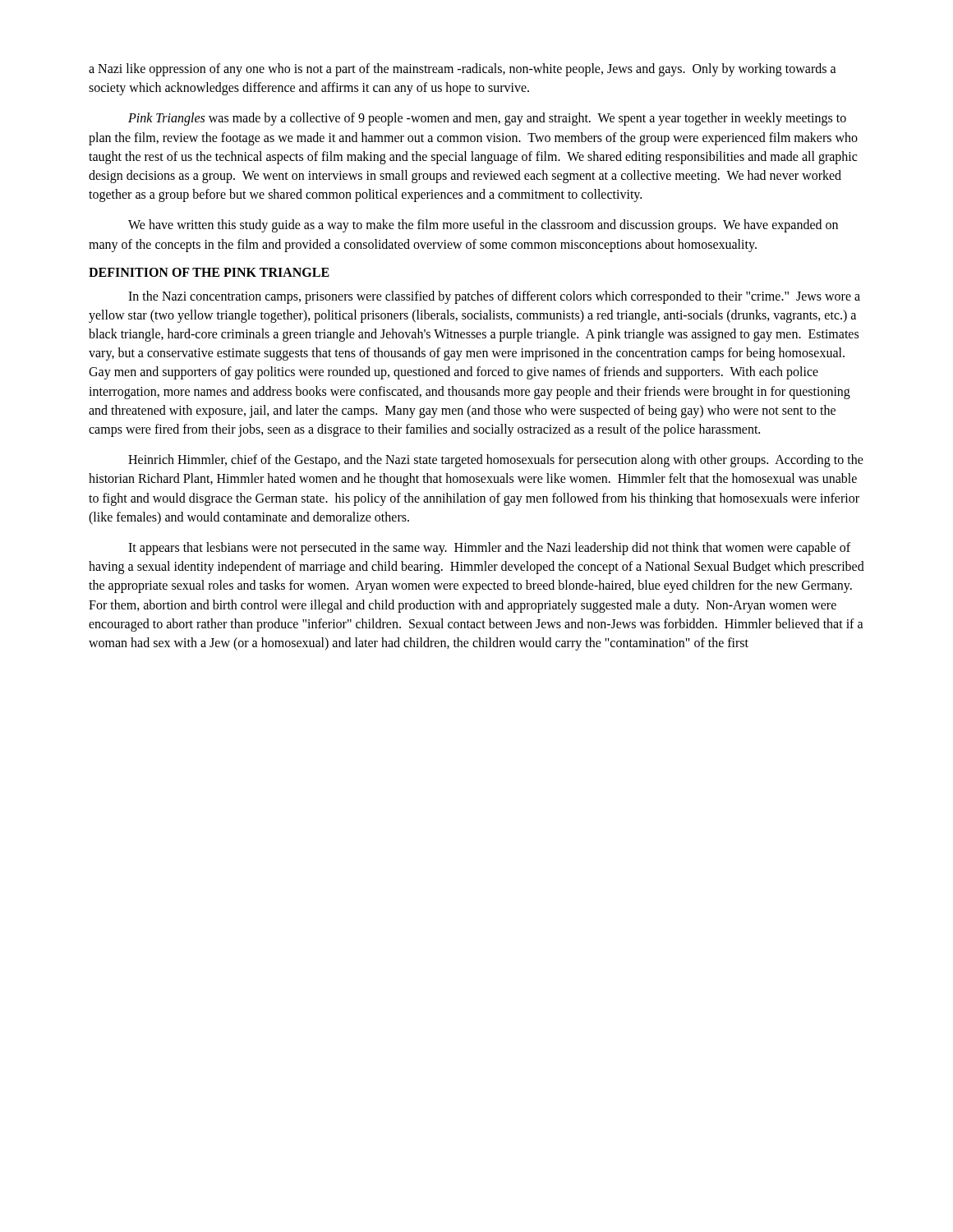Select the element starting "a Nazi like oppression of any one who"
953x1232 pixels.
476,78
